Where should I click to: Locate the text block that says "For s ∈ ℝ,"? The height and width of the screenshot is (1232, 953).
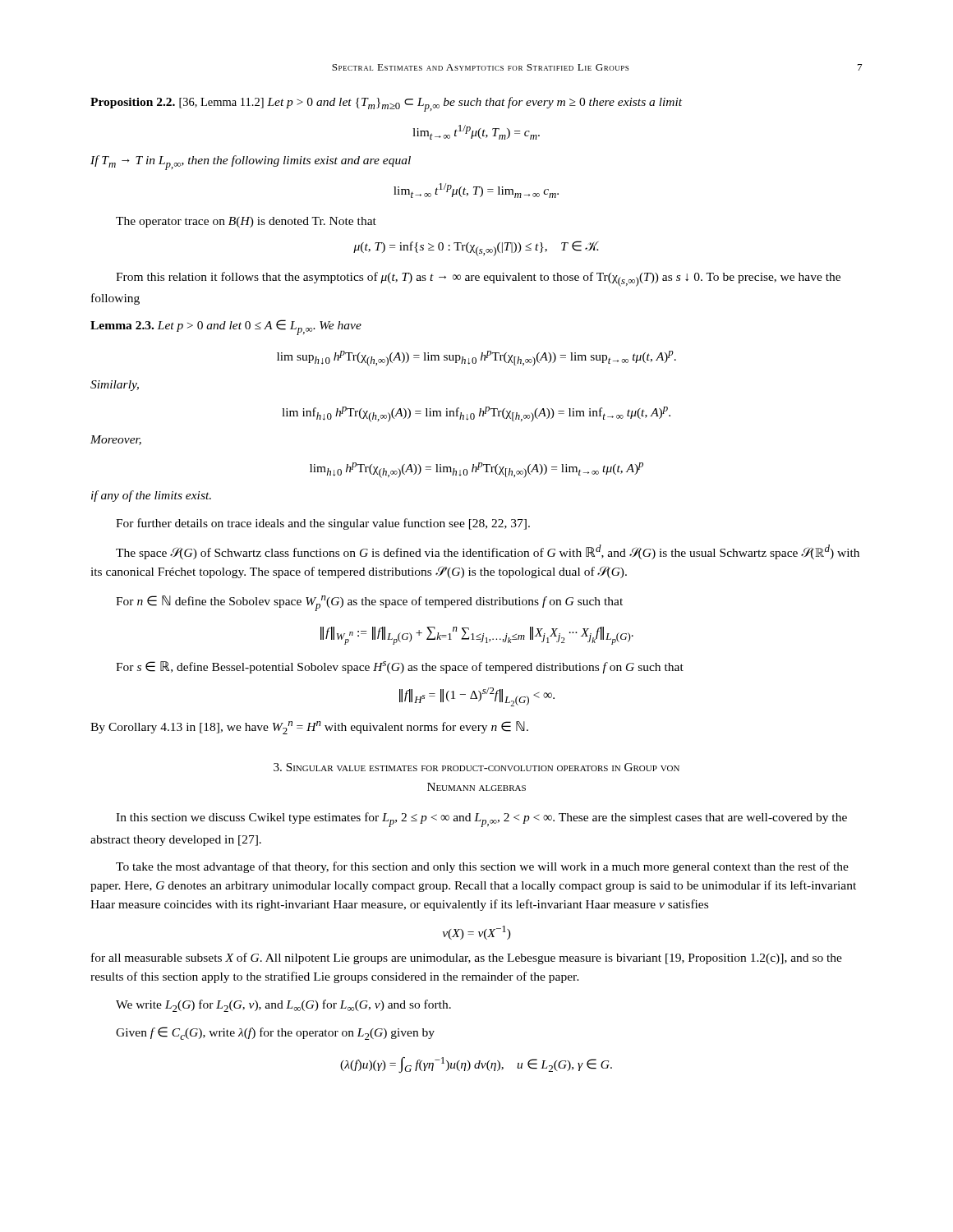tap(476, 697)
